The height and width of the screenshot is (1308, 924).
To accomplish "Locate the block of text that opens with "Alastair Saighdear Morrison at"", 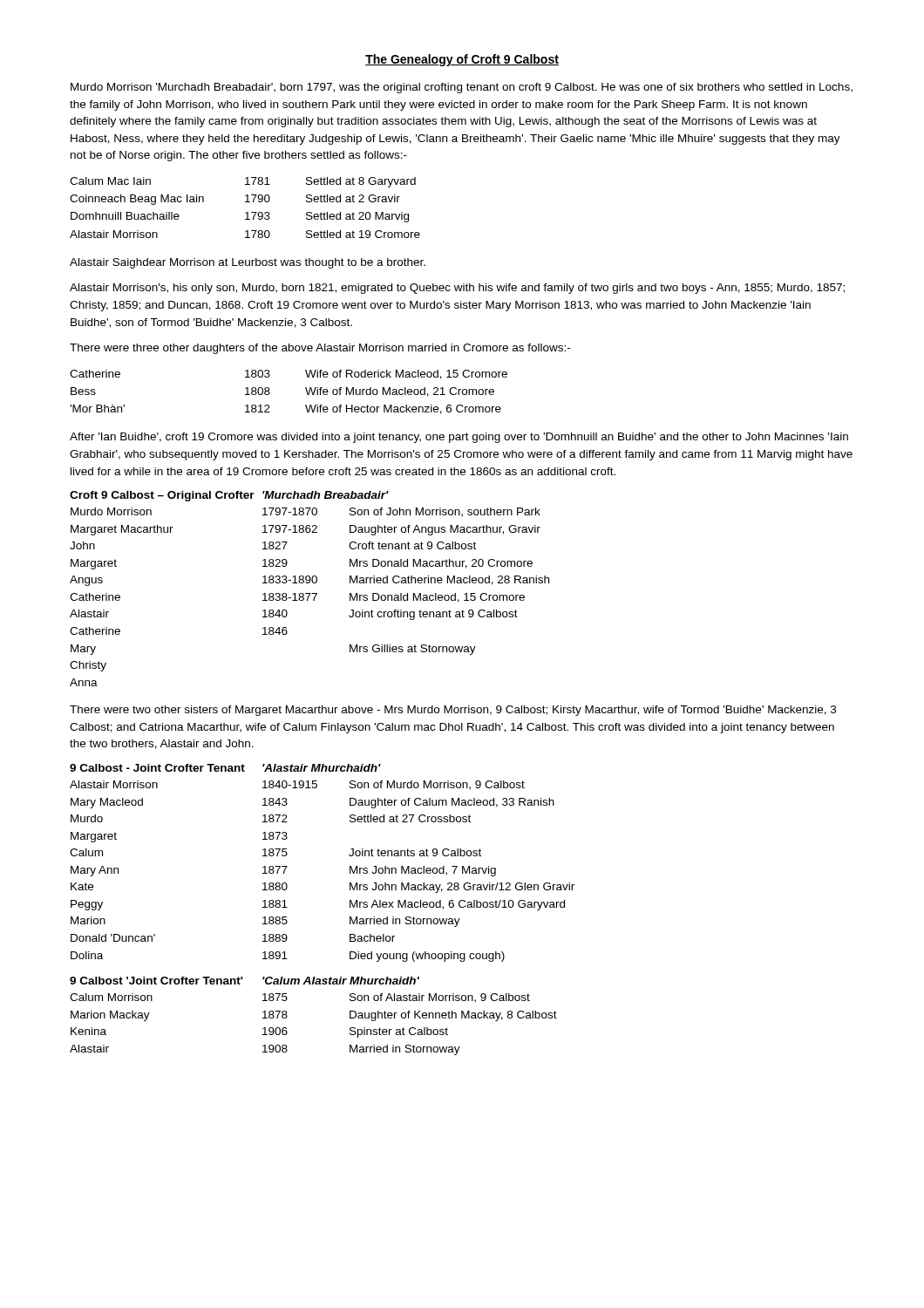I will [248, 262].
